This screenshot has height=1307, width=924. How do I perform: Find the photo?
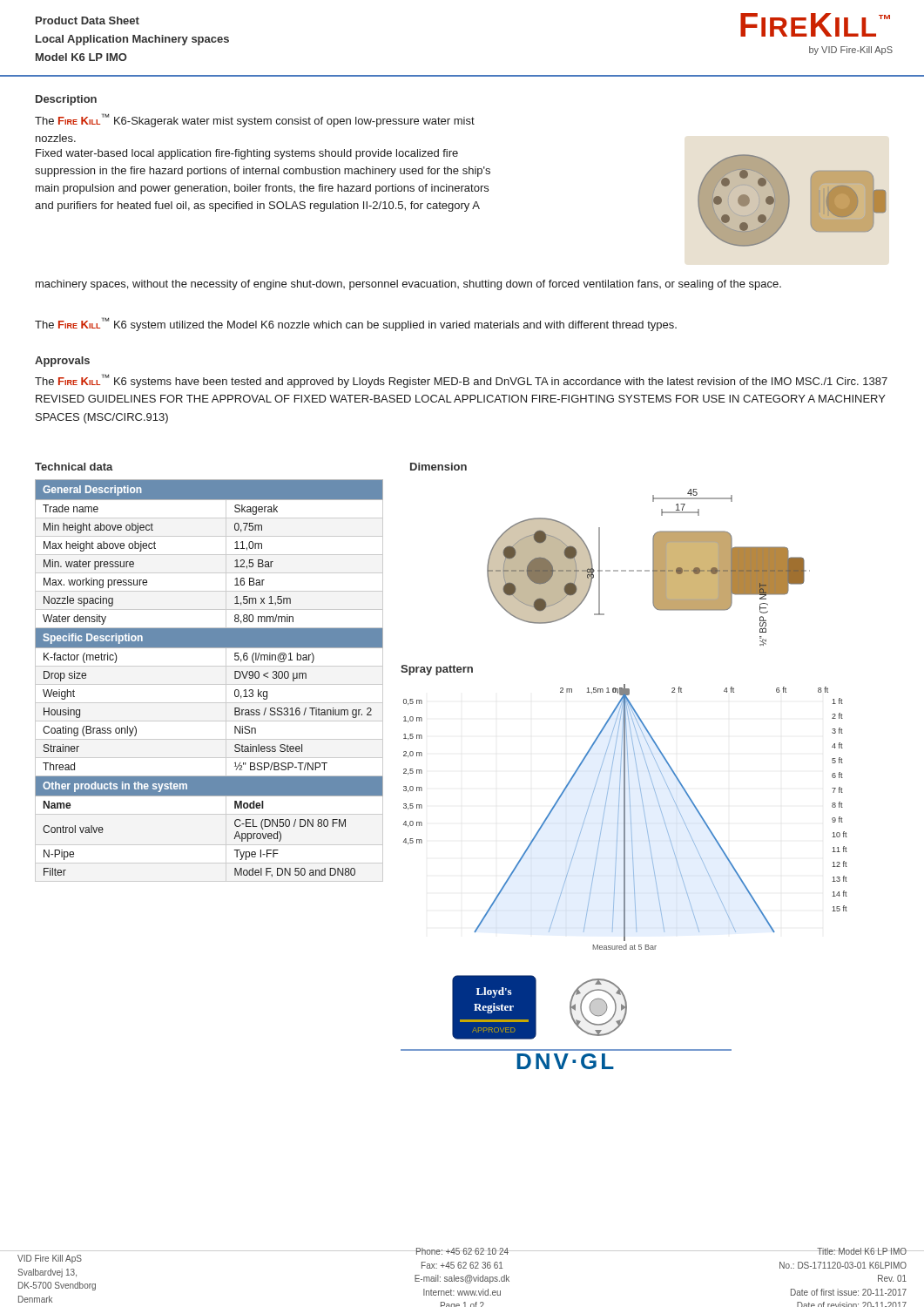pyautogui.click(x=787, y=200)
